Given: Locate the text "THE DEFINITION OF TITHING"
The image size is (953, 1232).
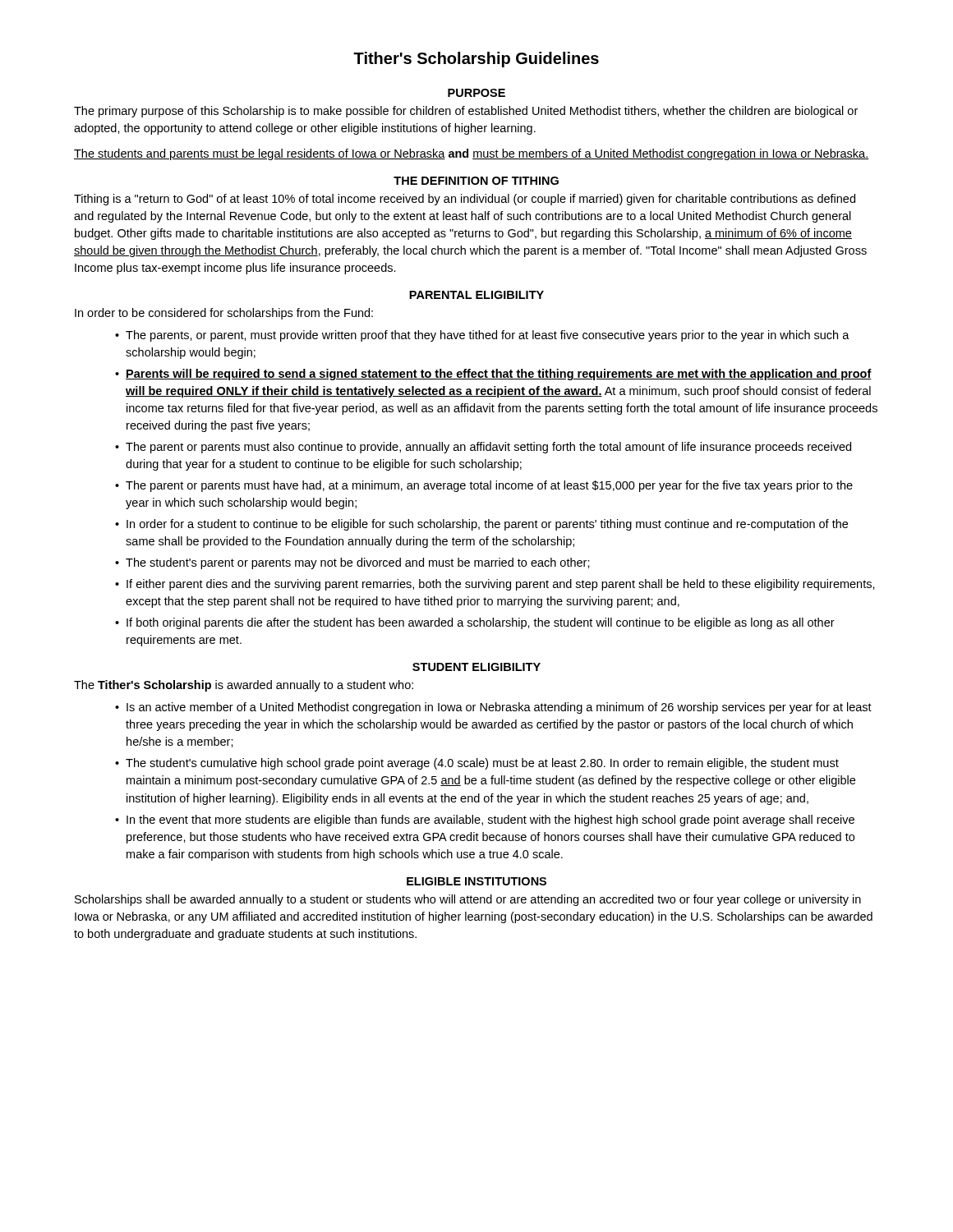Looking at the screenshot, I should [476, 181].
